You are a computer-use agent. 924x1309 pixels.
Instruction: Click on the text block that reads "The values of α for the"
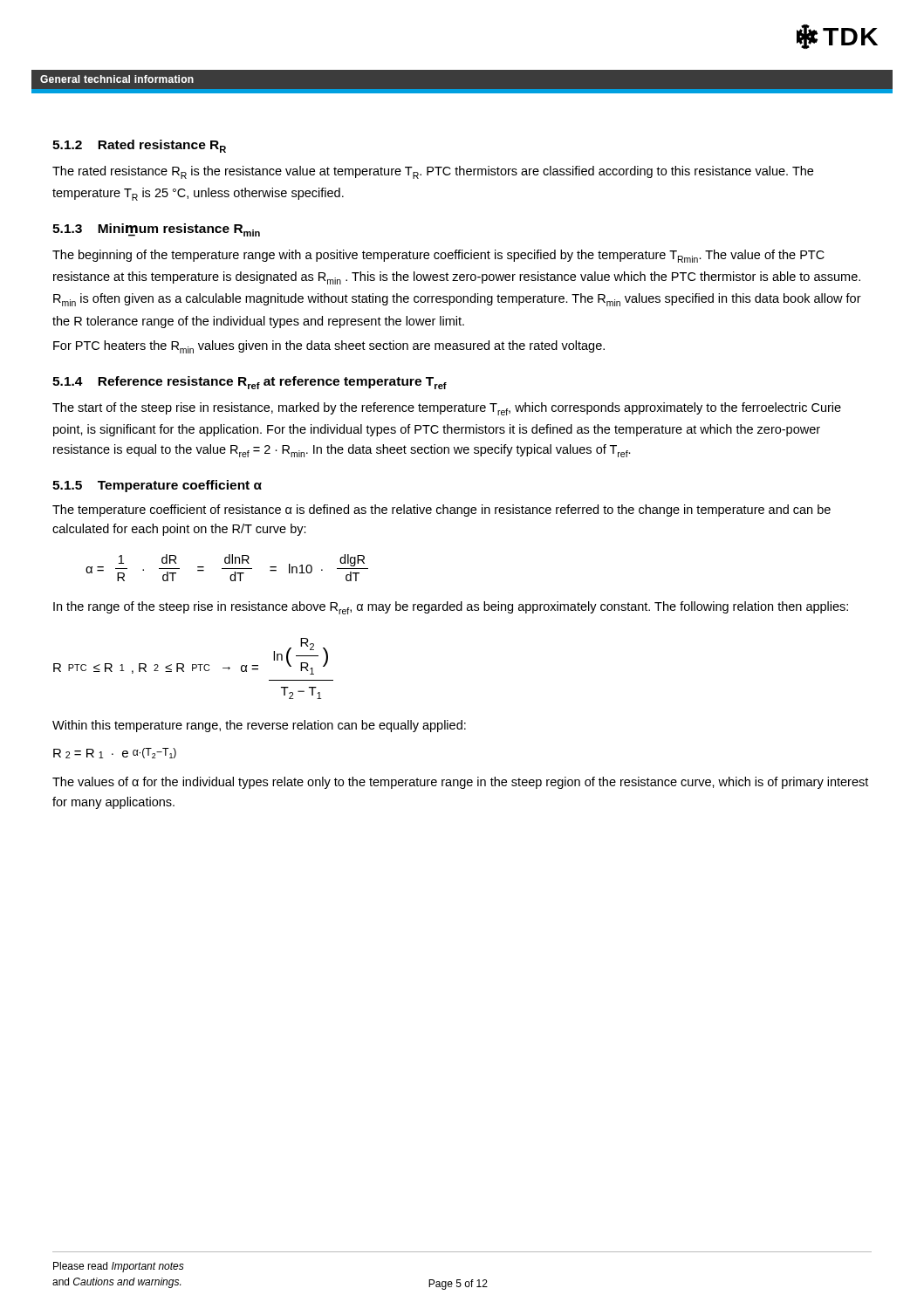[x=460, y=792]
